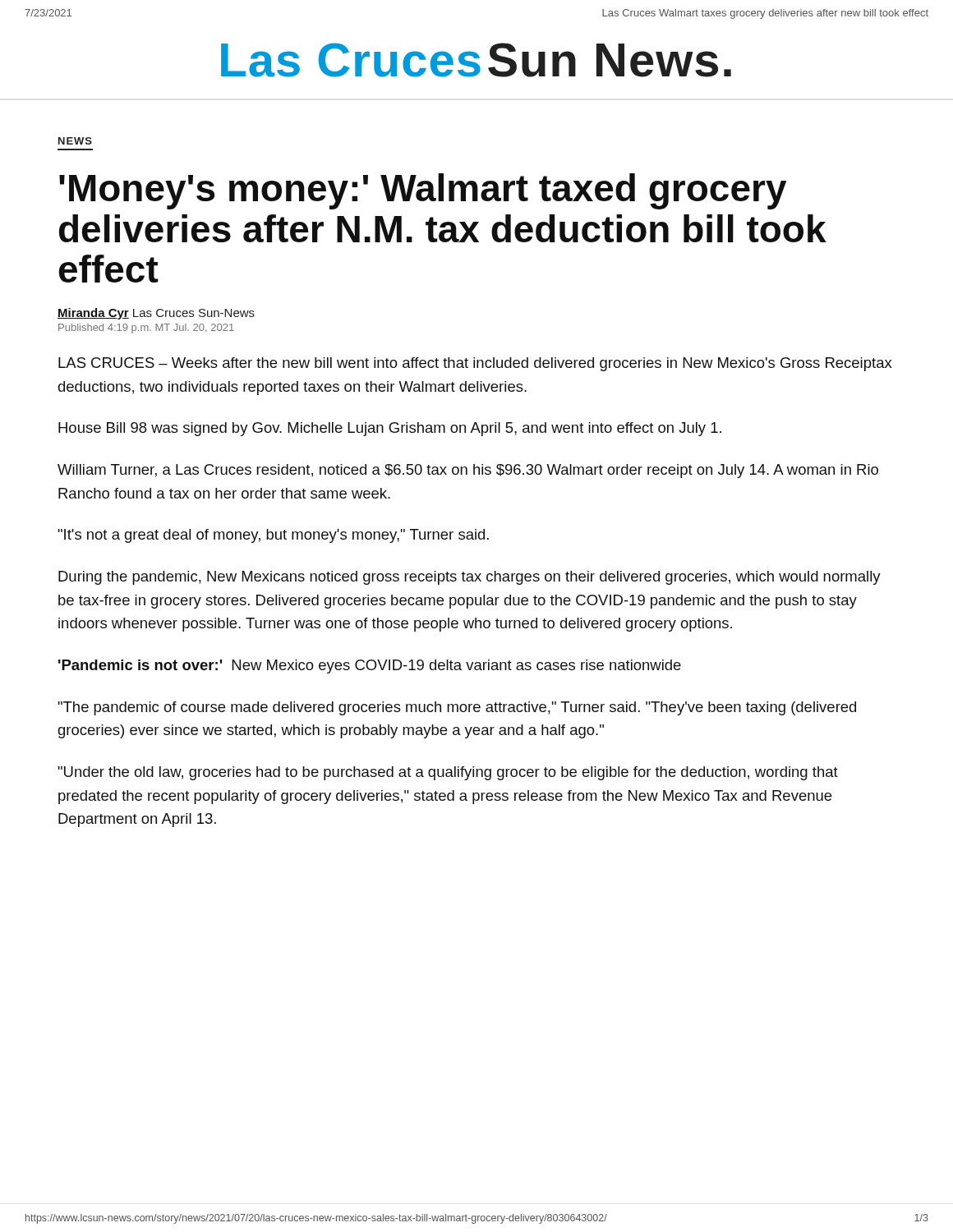Click on the text block that says "'Pandemic is not over:' New Mexico eyes COVID-19"
The height and width of the screenshot is (1232, 953).
[x=369, y=665]
